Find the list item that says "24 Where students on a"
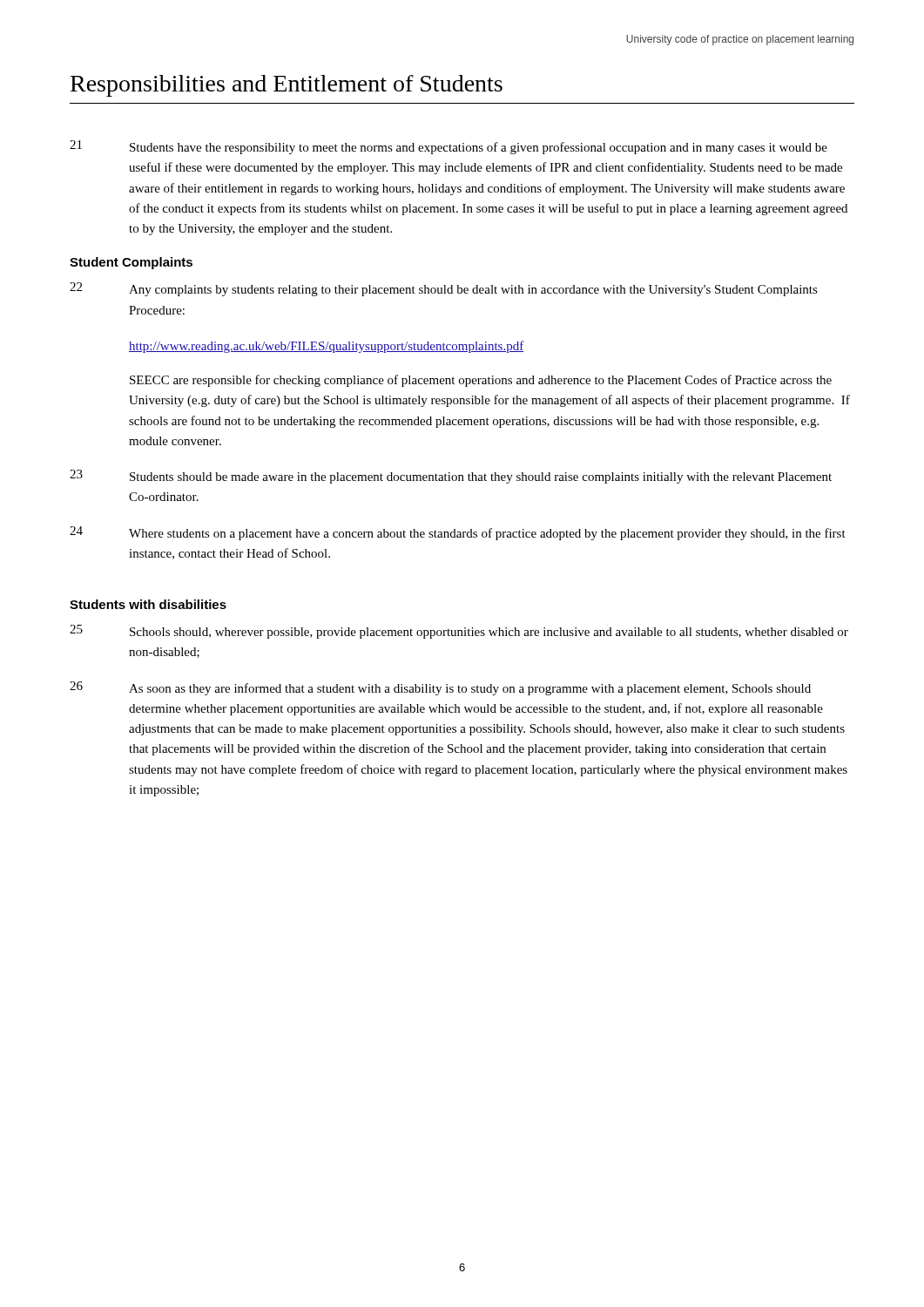The height and width of the screenshot is (1307, 924). [462, 543]
